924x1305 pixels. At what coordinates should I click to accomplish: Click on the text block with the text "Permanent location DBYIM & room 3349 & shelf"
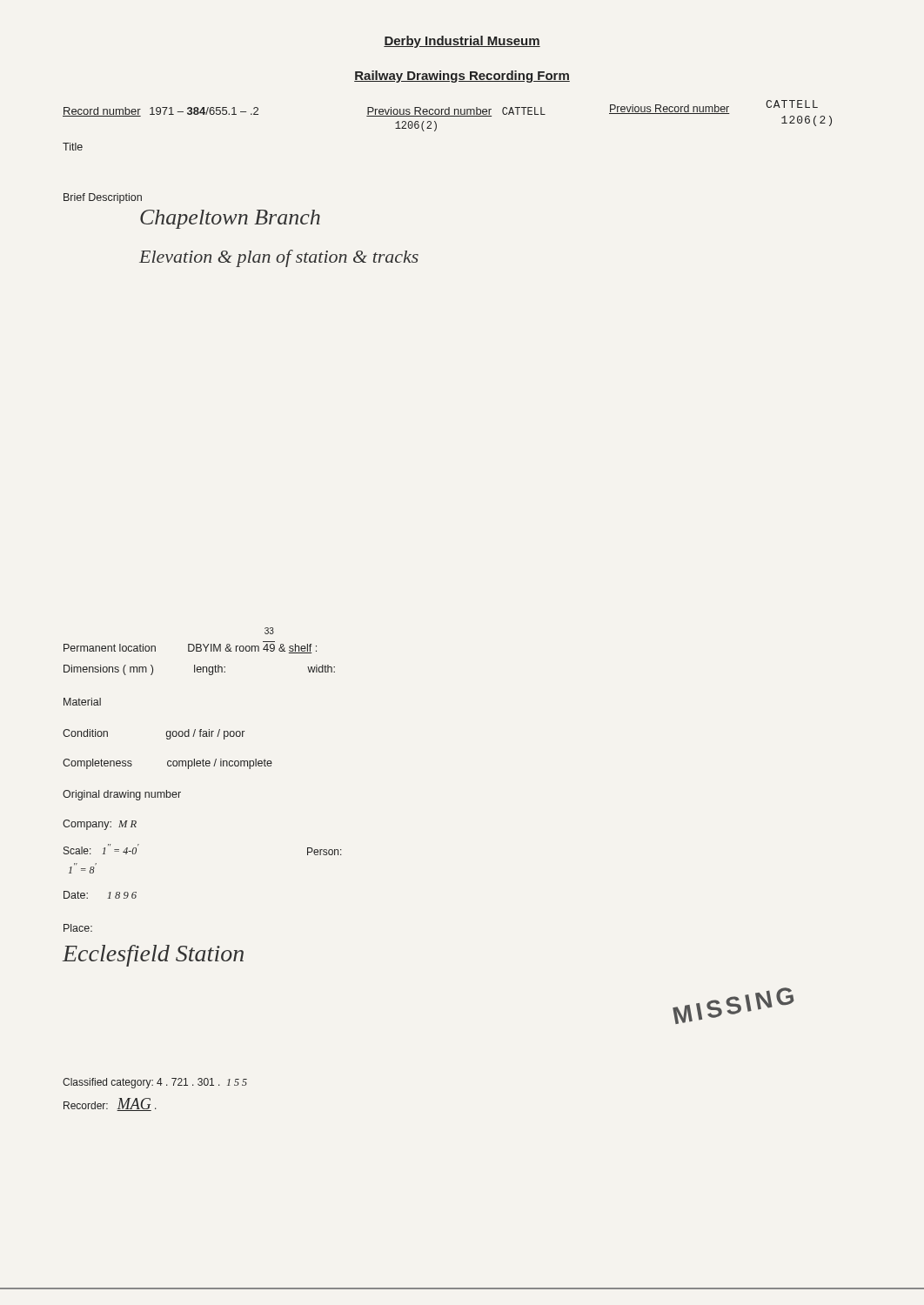190,640
